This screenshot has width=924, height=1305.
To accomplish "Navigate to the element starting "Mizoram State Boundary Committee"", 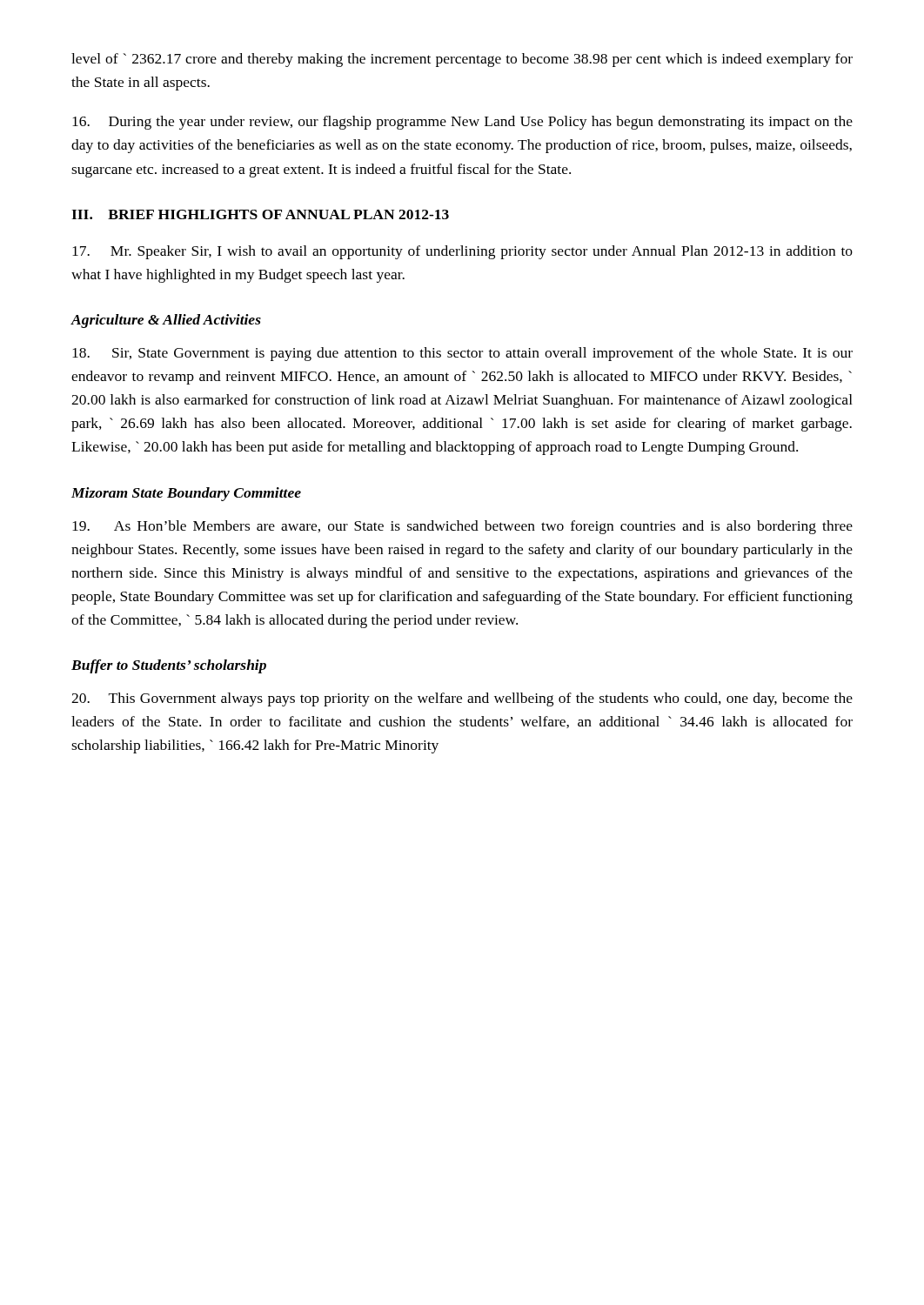I will pos(186,492).
